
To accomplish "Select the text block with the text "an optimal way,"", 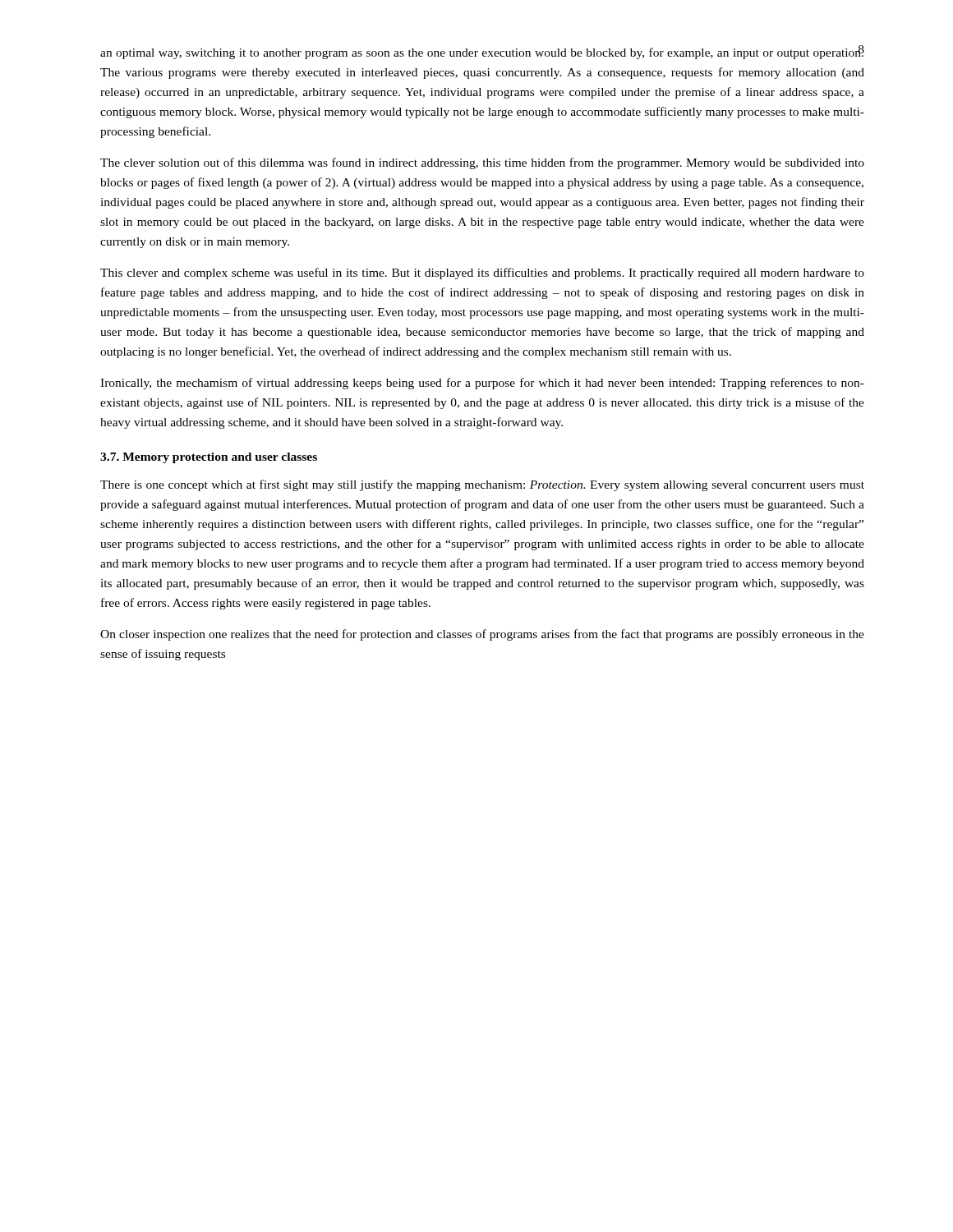I will [x=482, y=92].
